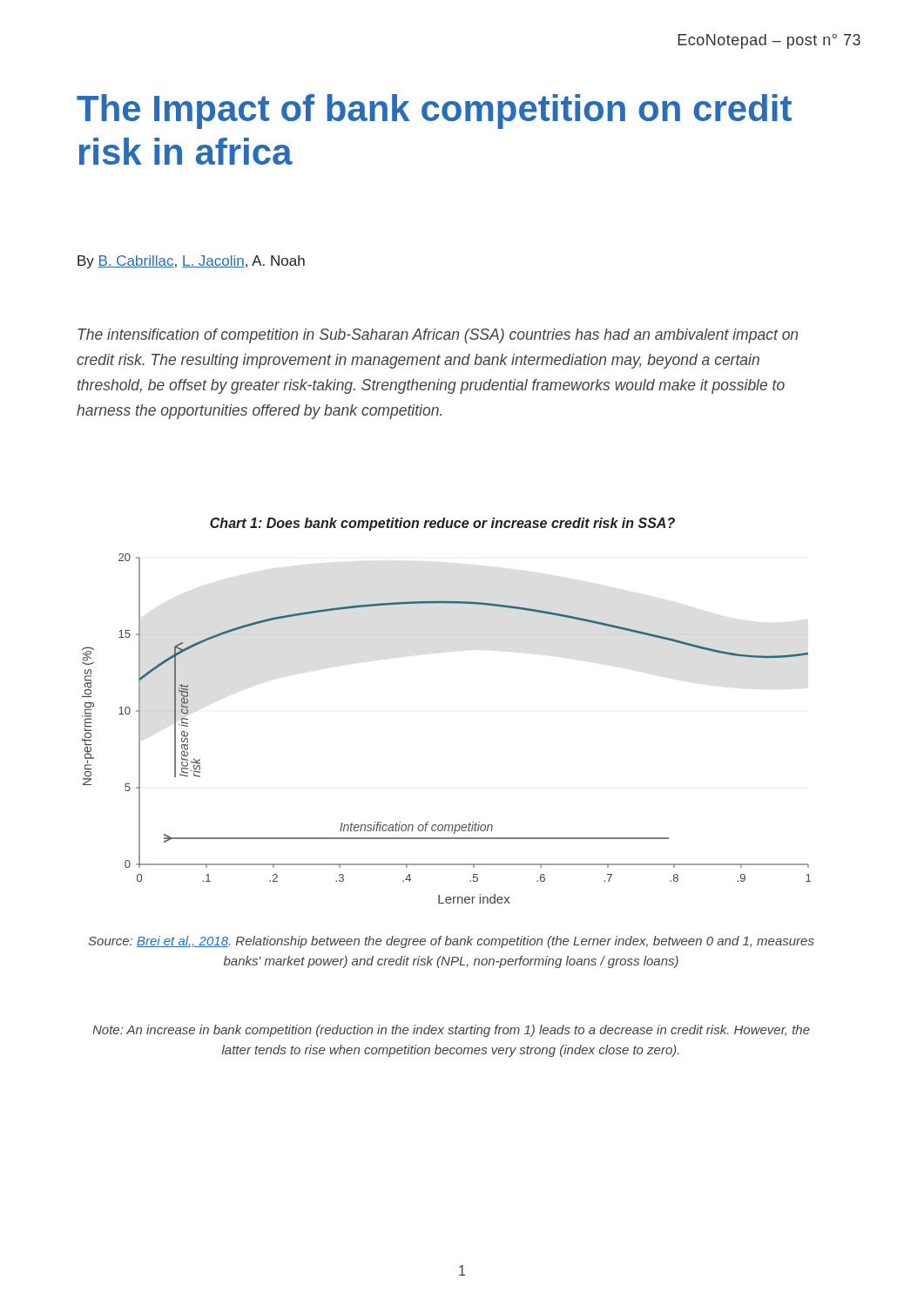Point to the block starting "By B. Cabrillac, L. Jacolin, A. Noah"
This screenshot has width=924, height=1307.
click(191, 261)
